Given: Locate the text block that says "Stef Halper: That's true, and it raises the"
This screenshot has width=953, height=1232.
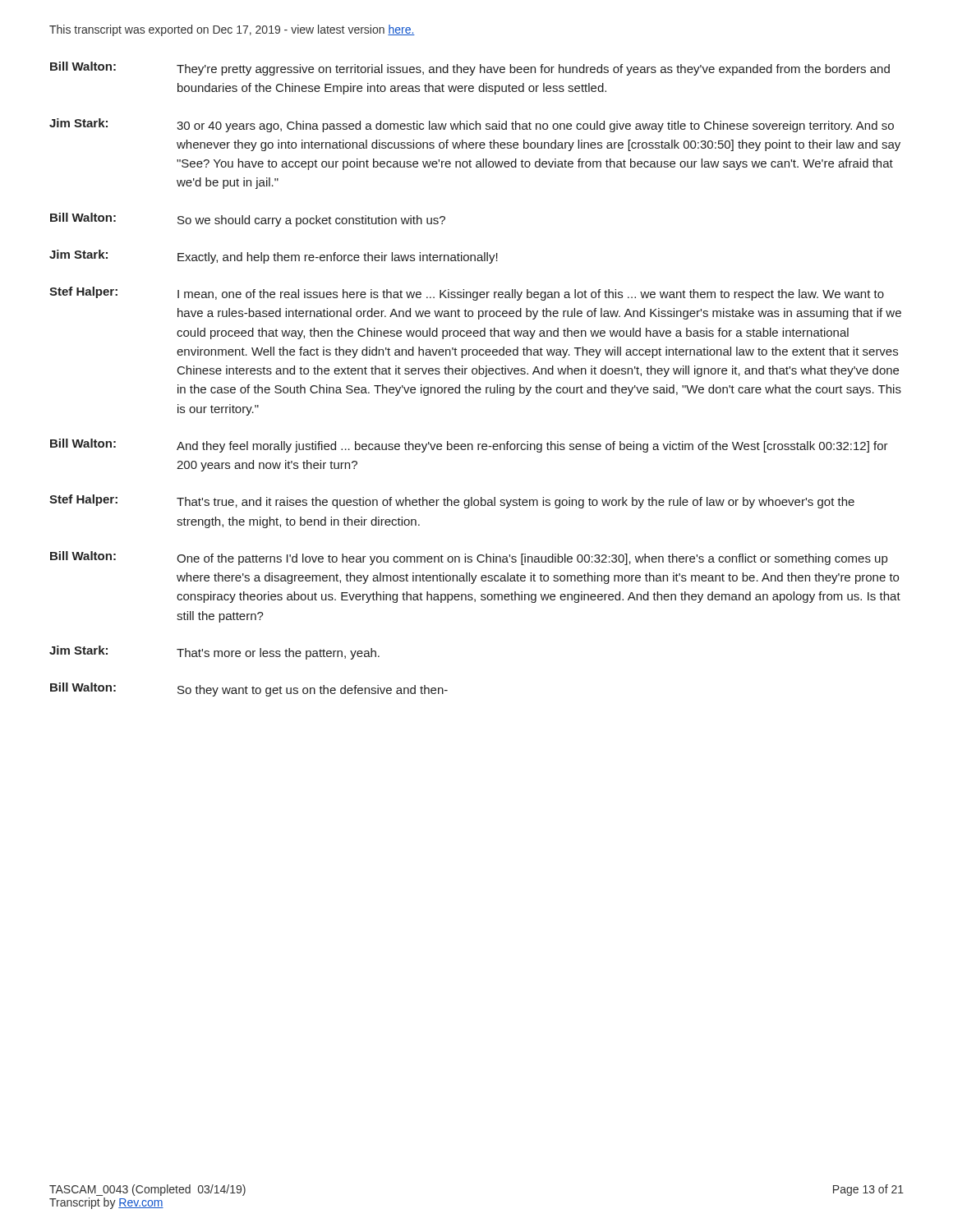Looking at the screenshot, I should click(x=476, y=511).
